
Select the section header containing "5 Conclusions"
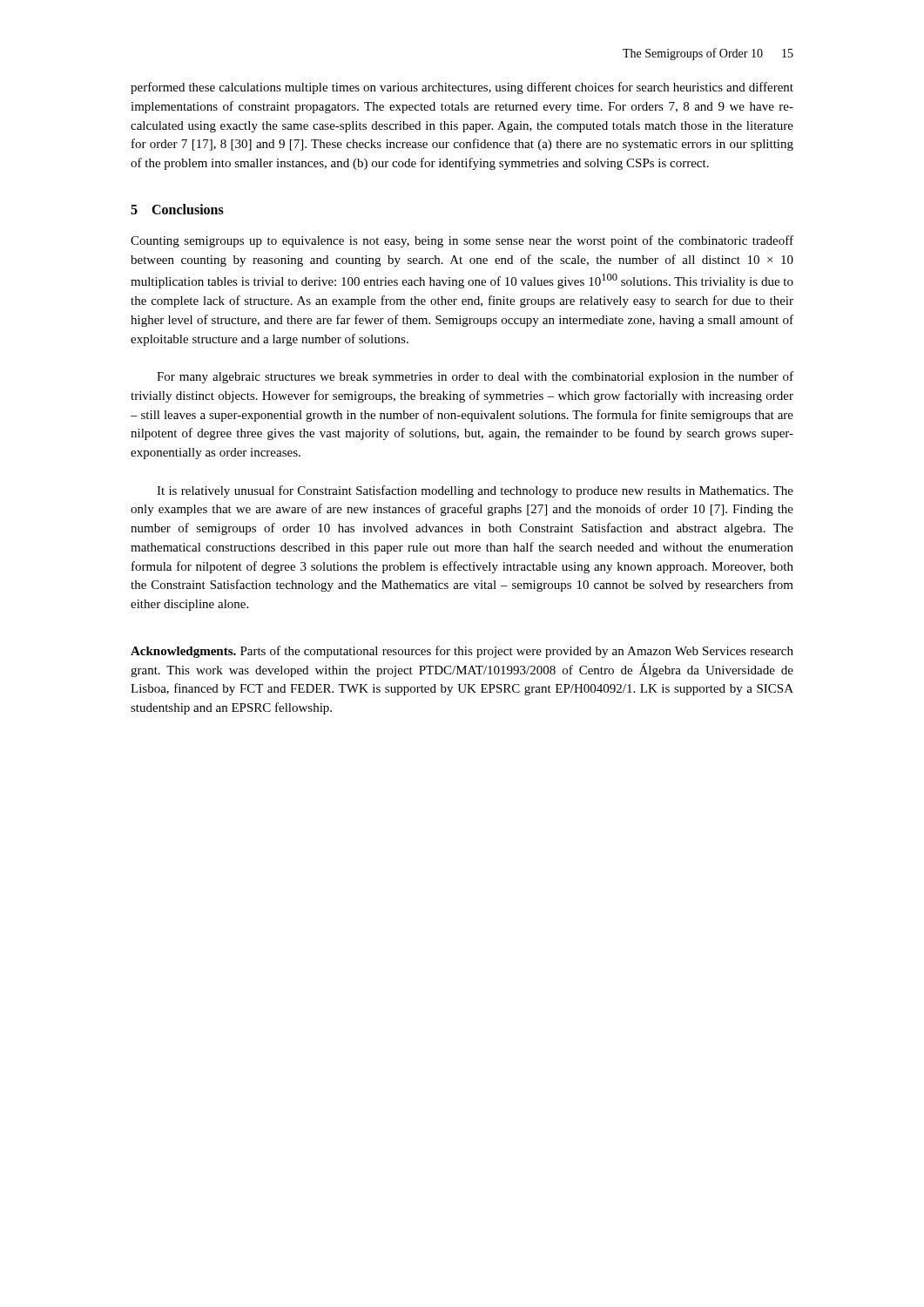(177, 209)
